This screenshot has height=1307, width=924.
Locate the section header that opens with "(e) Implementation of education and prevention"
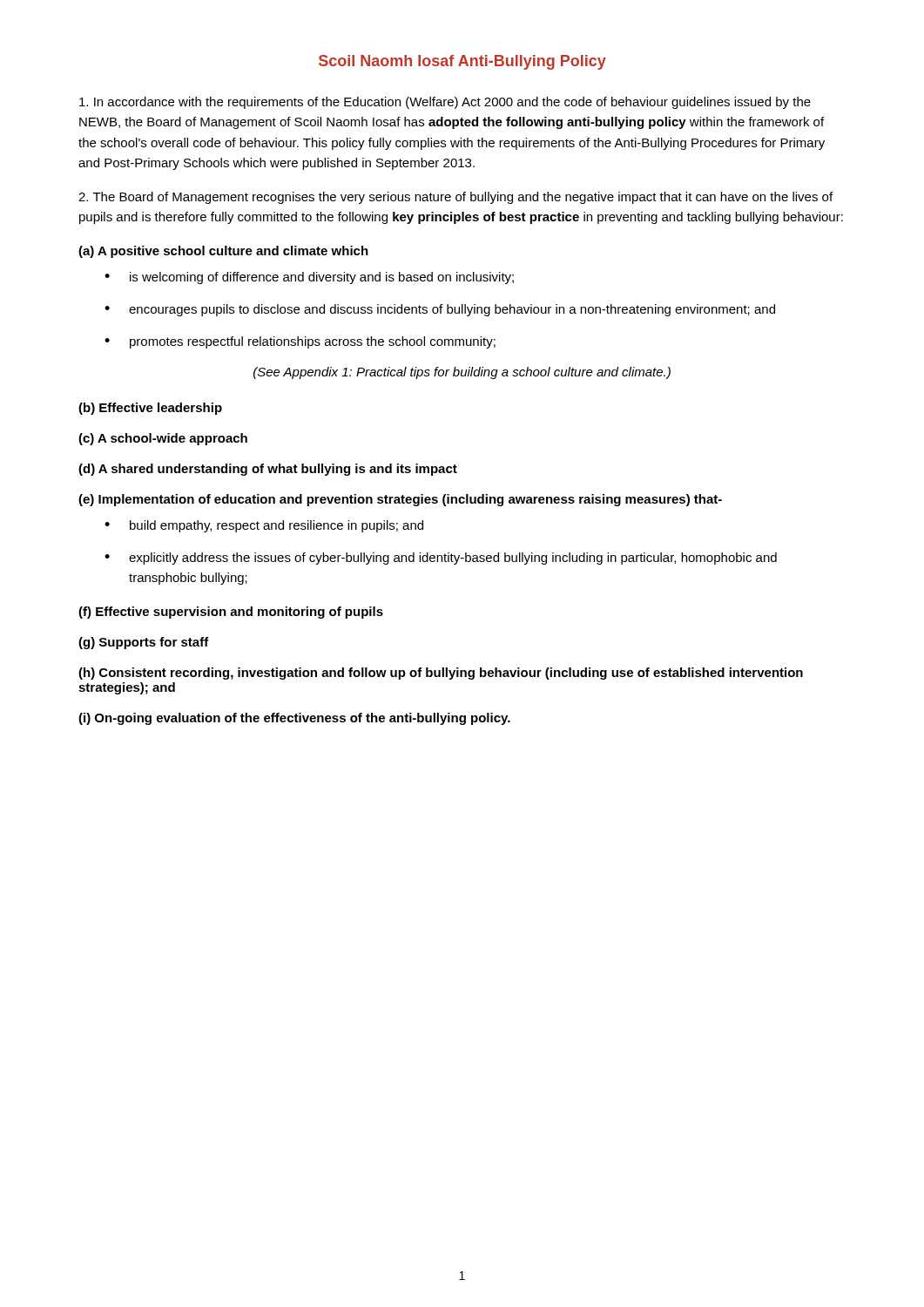click(x=400, y=499)
